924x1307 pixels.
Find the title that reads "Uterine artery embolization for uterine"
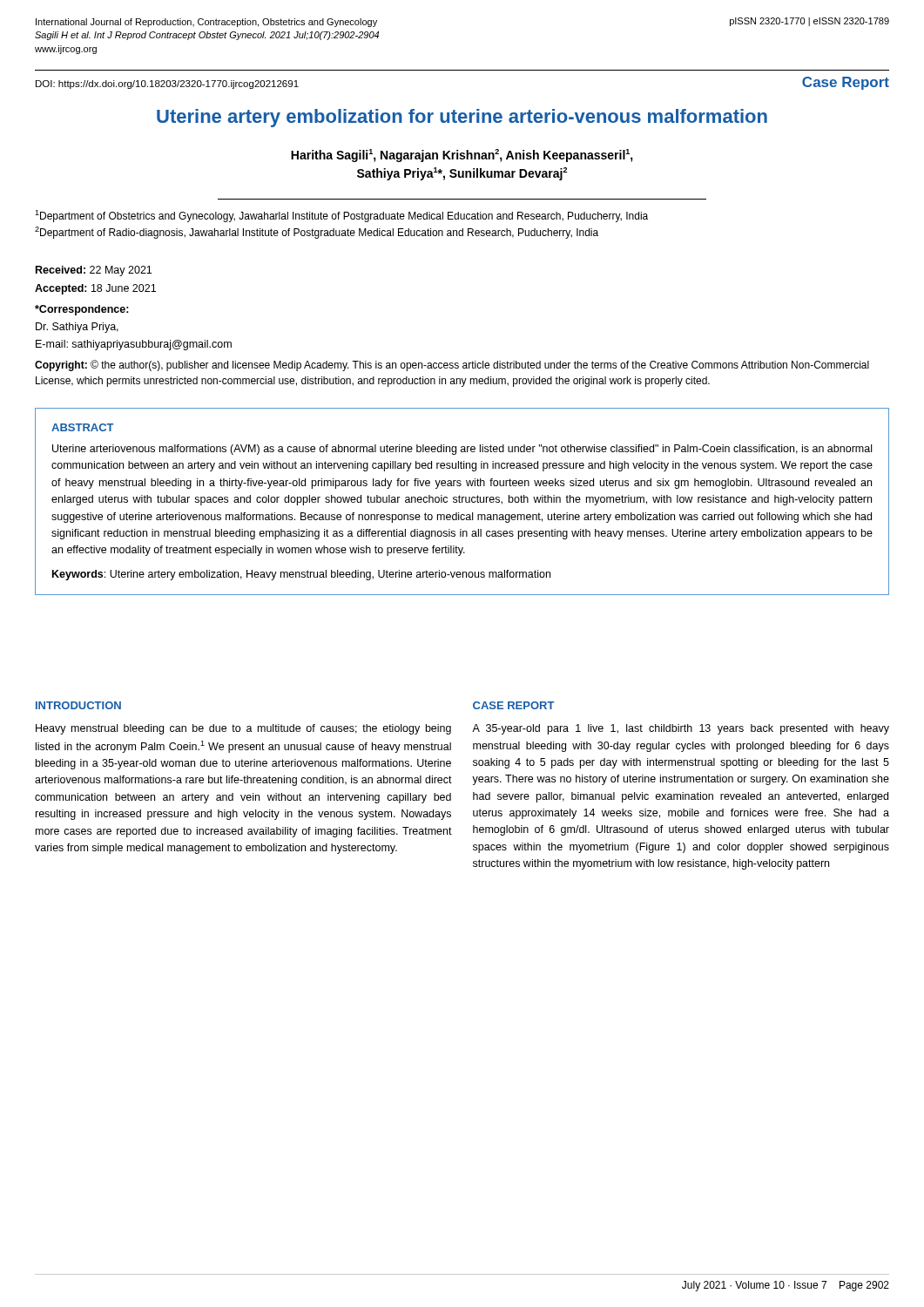click(462, 116)
